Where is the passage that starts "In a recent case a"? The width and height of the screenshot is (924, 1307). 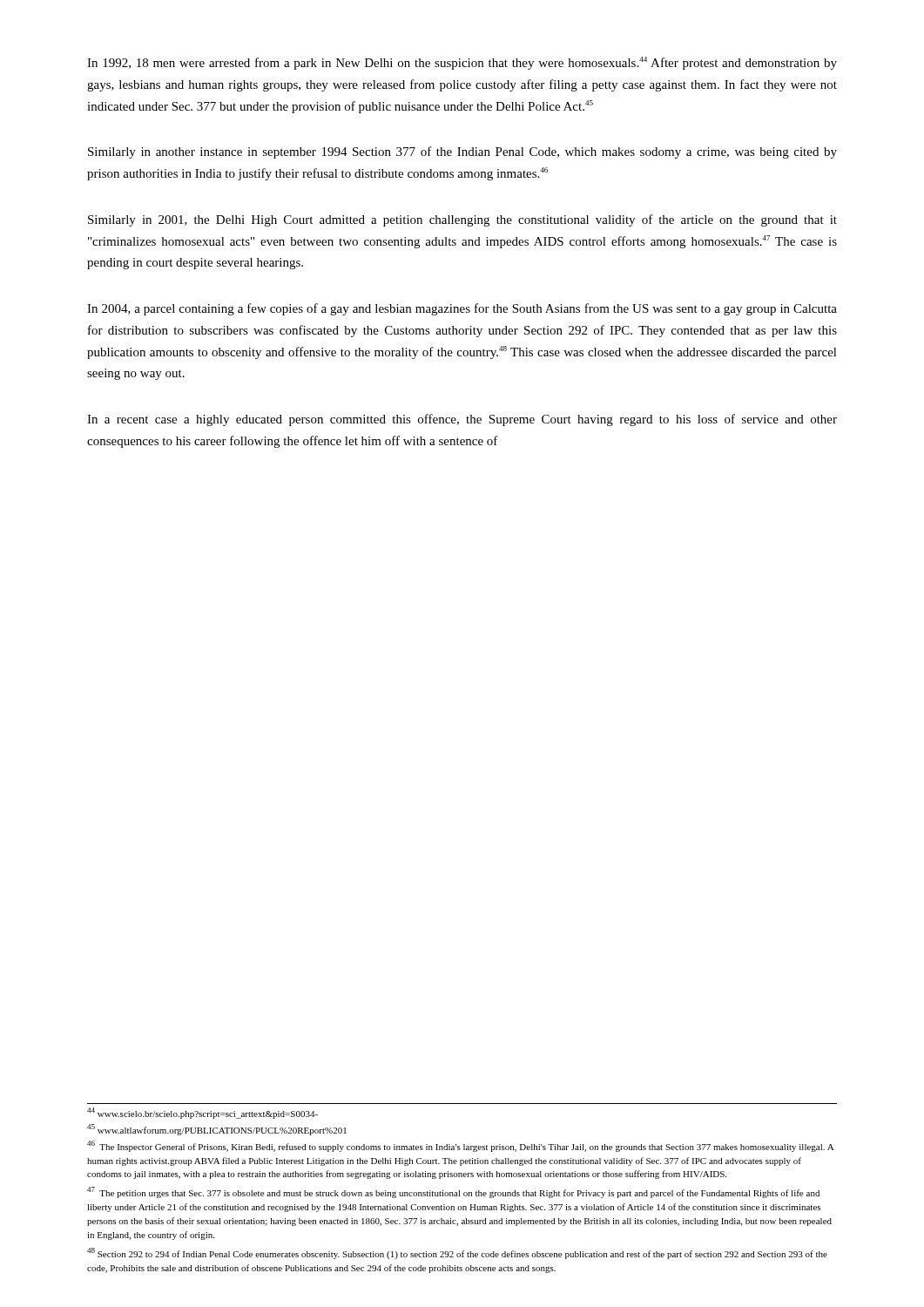(462, 430)
